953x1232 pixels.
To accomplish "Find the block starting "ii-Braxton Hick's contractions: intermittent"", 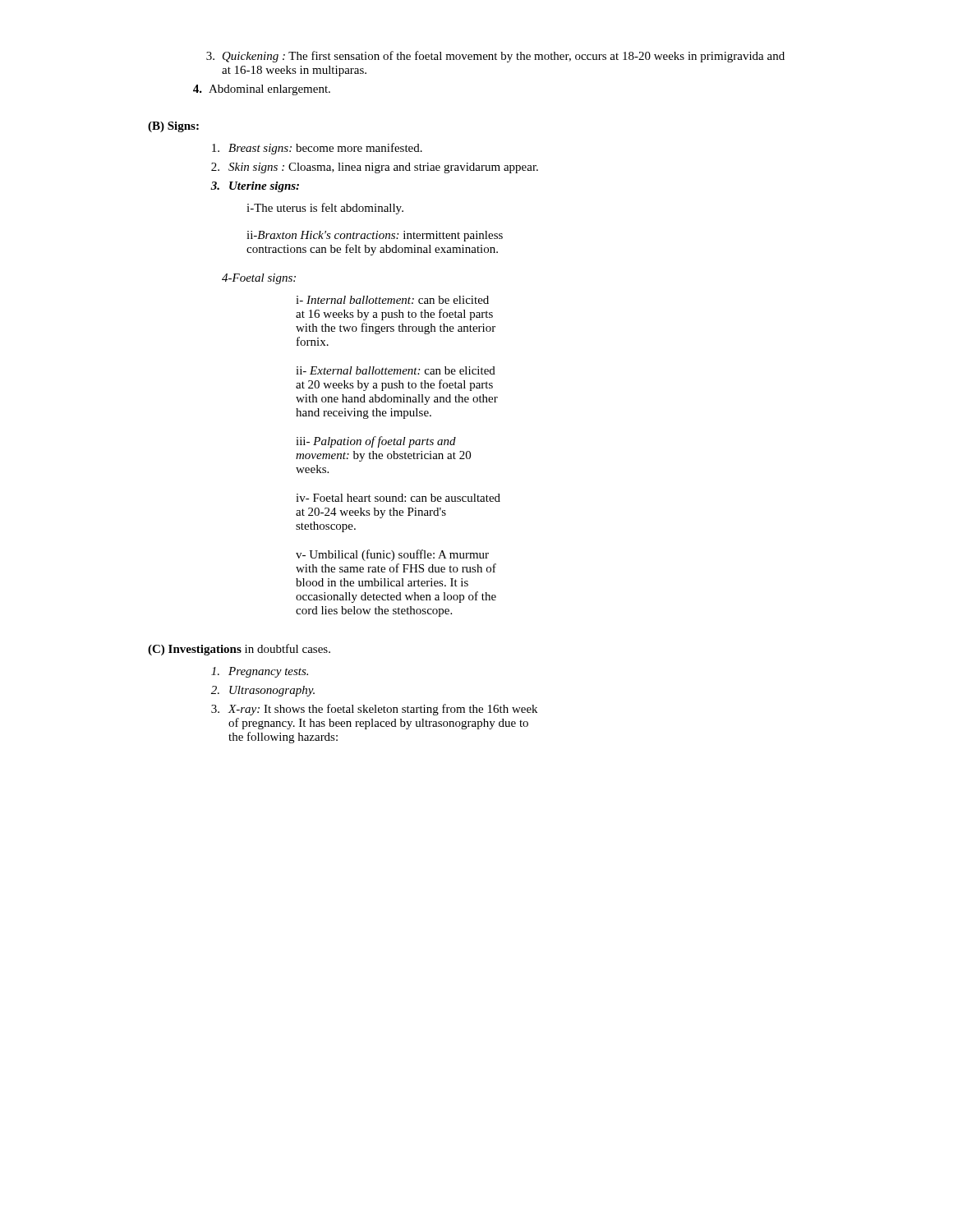I will [375, 242].
